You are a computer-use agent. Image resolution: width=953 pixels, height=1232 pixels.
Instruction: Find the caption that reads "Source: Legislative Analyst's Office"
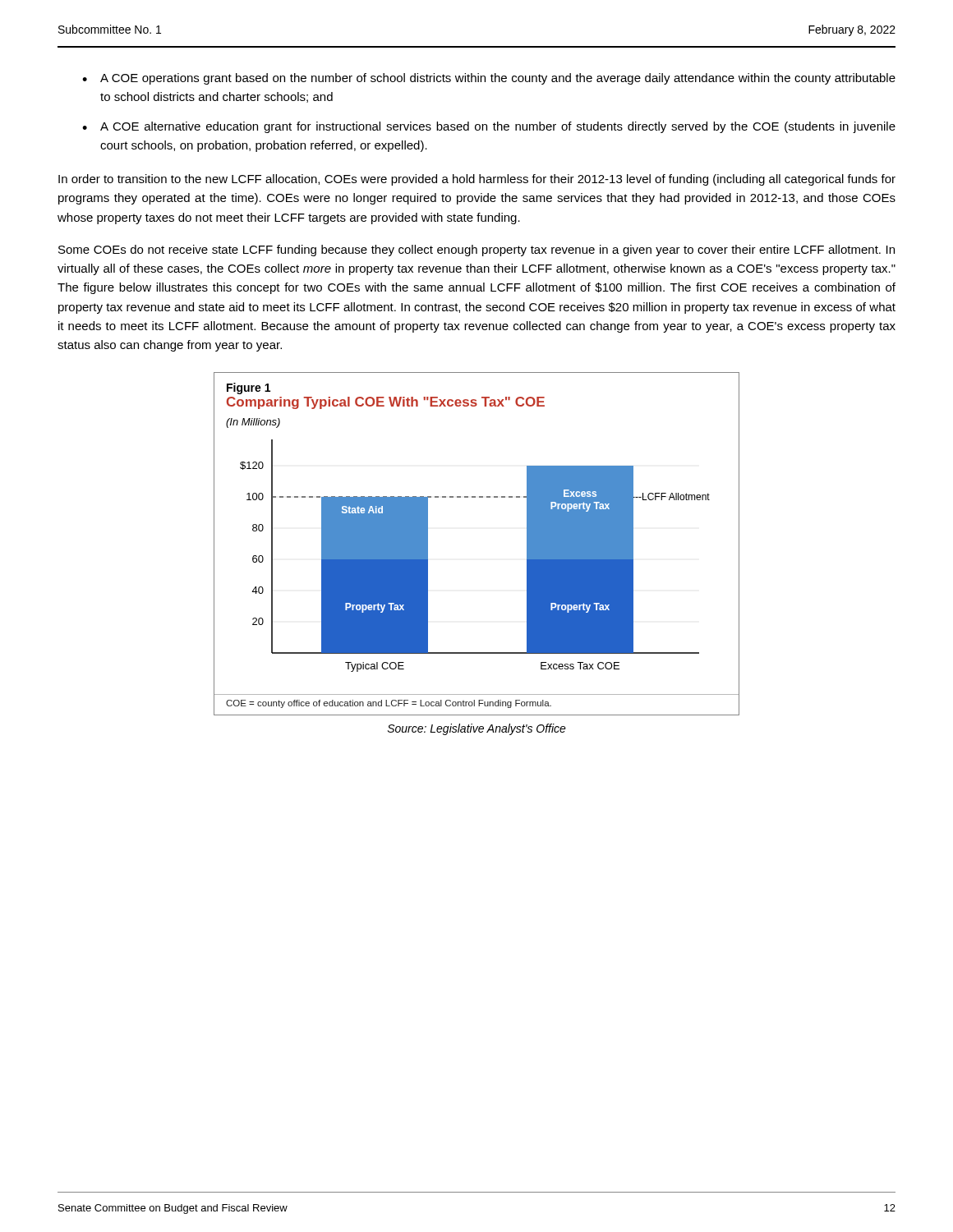coord(476,729)
